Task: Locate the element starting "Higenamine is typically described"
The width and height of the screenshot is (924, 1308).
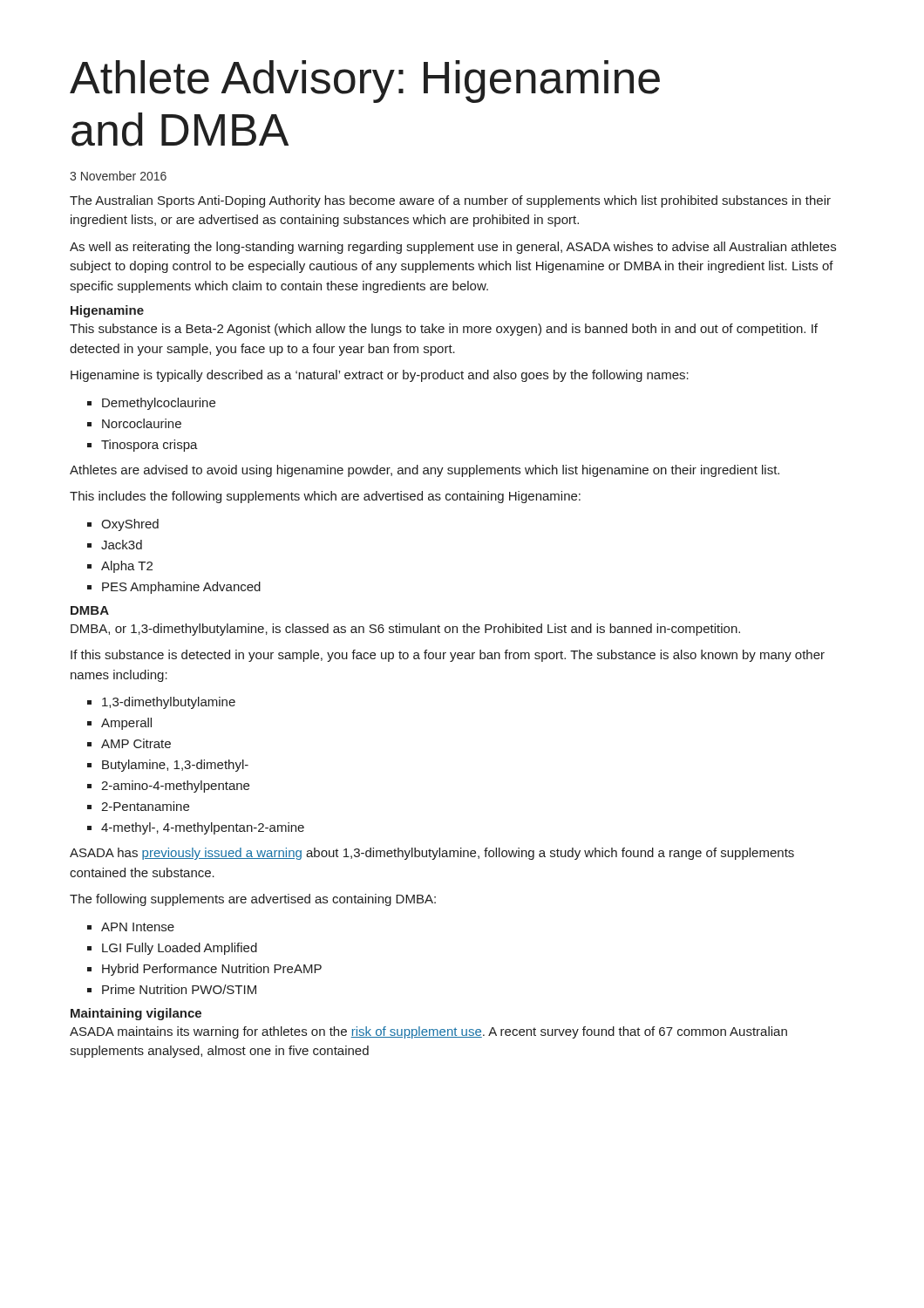Action: [462, 375]
